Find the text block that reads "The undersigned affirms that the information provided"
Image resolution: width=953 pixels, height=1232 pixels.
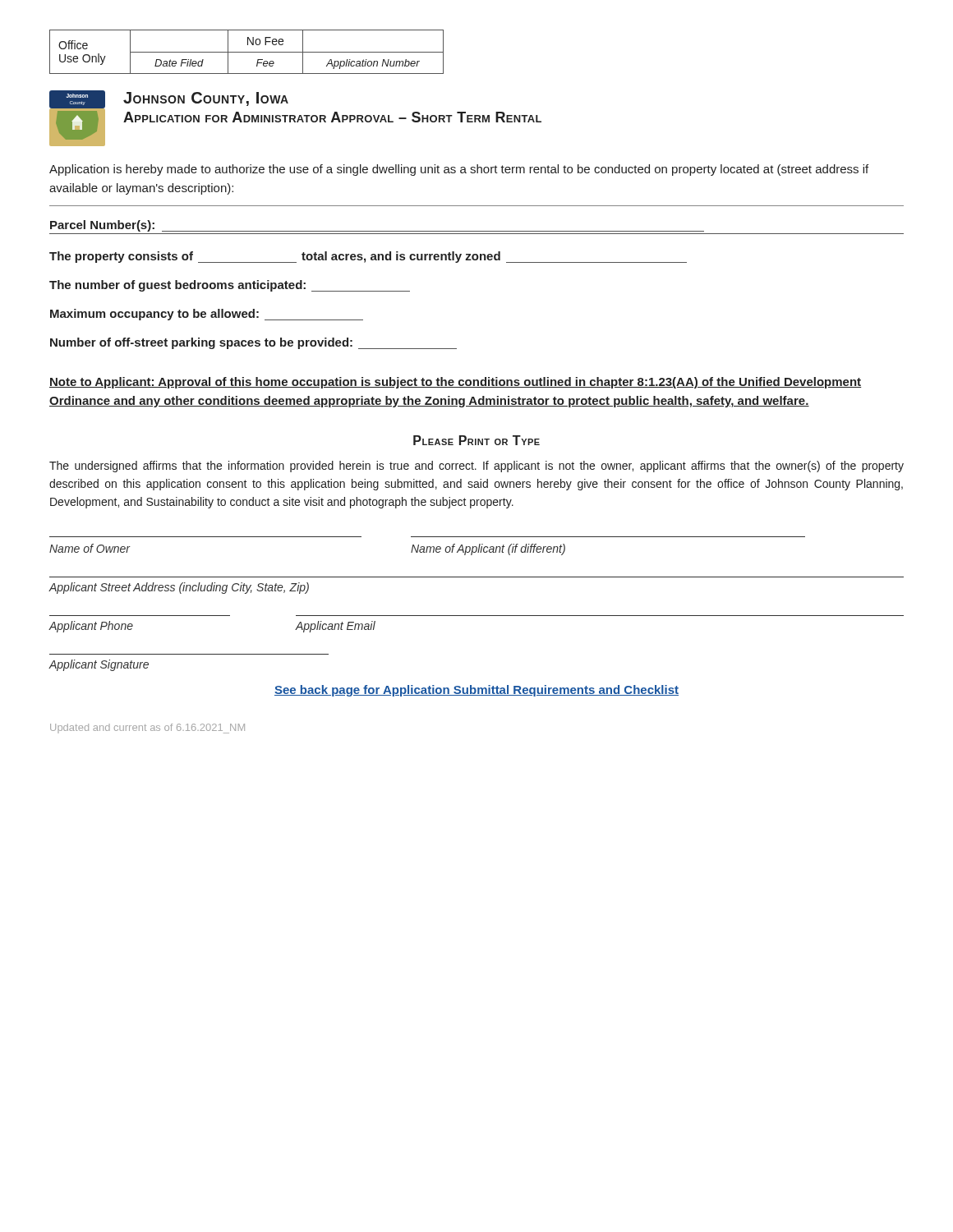tap(476, 484)
